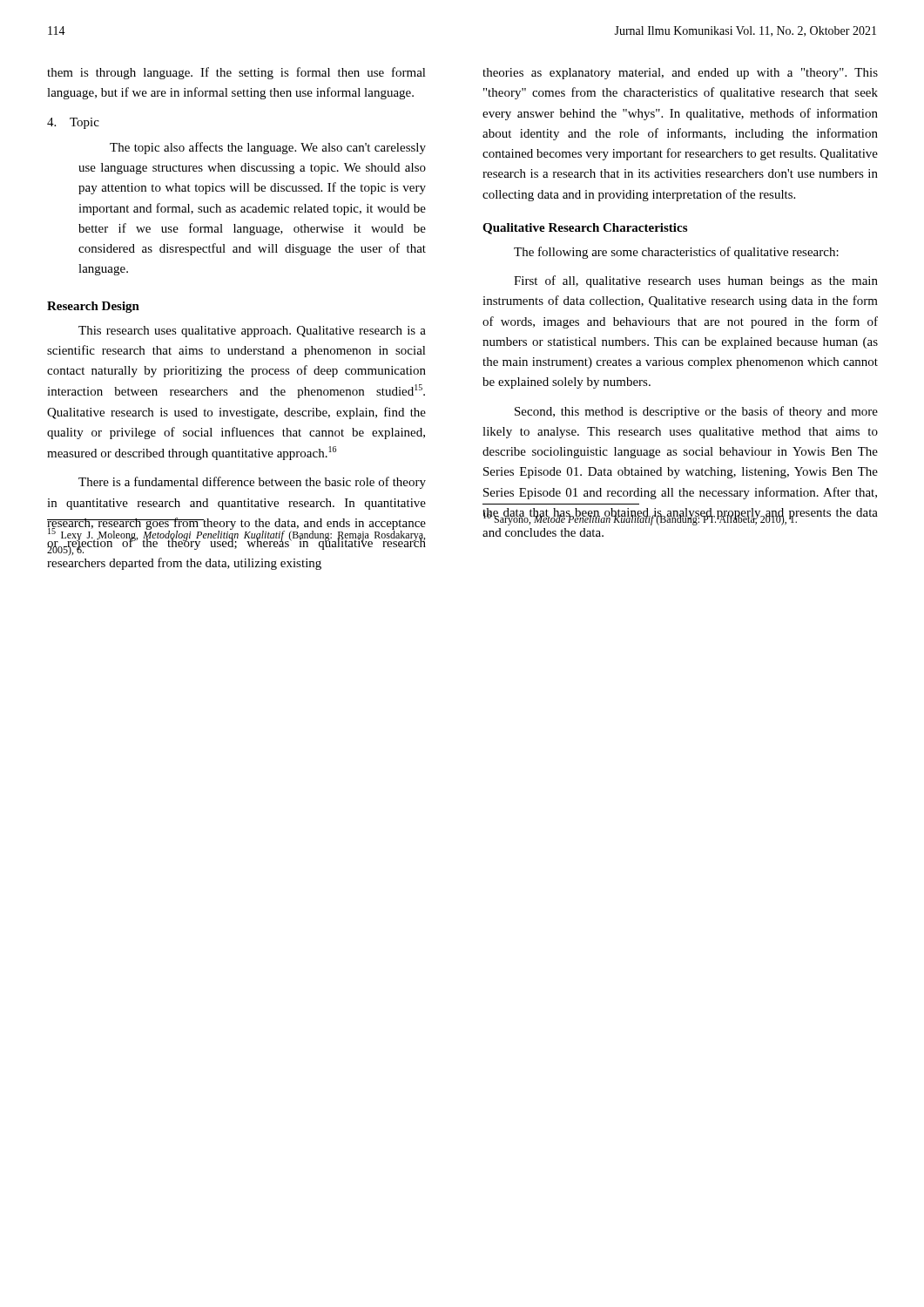Where is the passage that starts "16 Saryono, Metode Penelitian Kualitatif (Bandung: PT."?
Viewport: 924px width, 1307px height.
coord(640,518)
